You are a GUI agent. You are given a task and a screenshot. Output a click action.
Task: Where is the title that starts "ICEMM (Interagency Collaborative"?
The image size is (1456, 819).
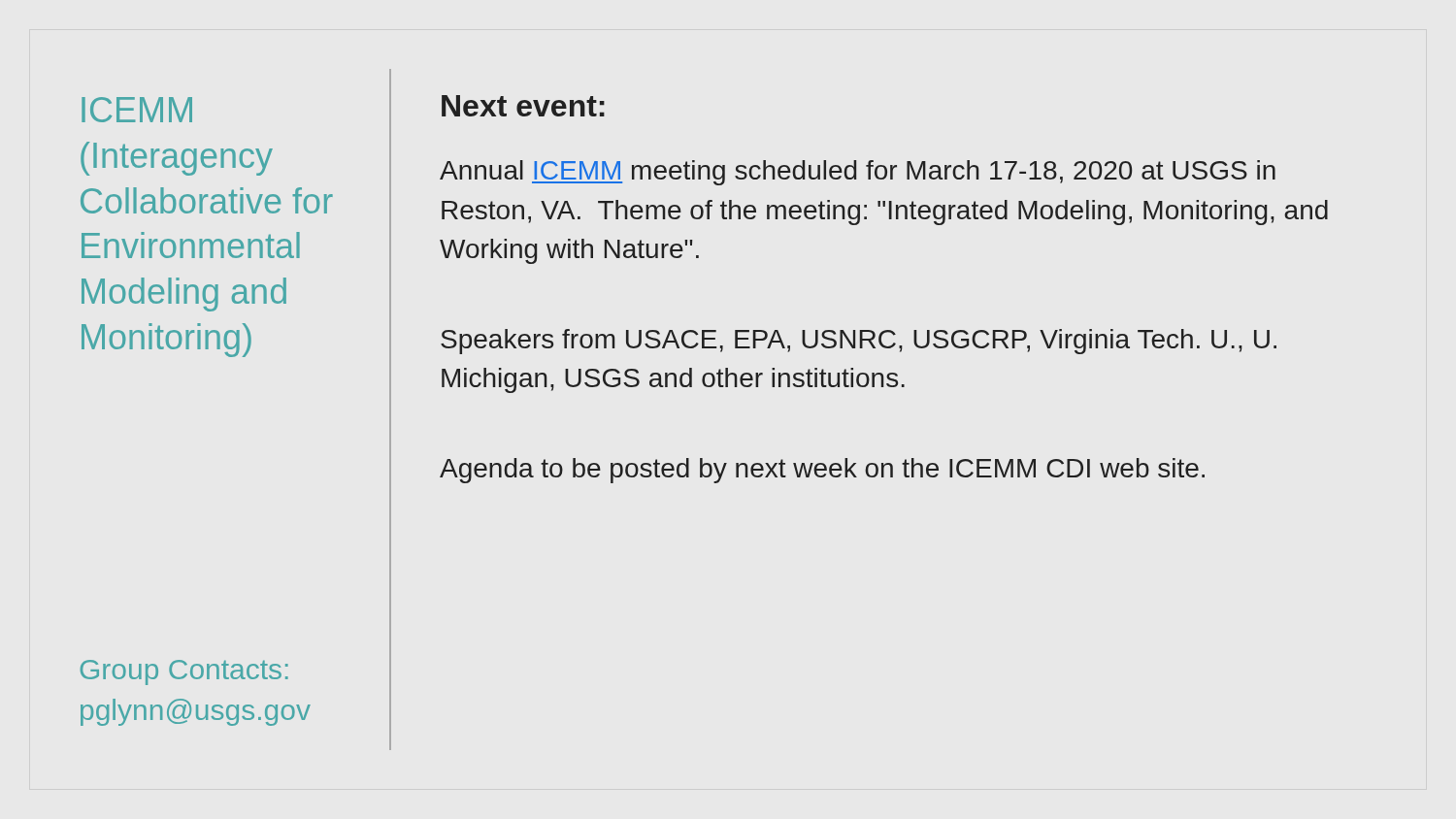click(x=206, y=224)
